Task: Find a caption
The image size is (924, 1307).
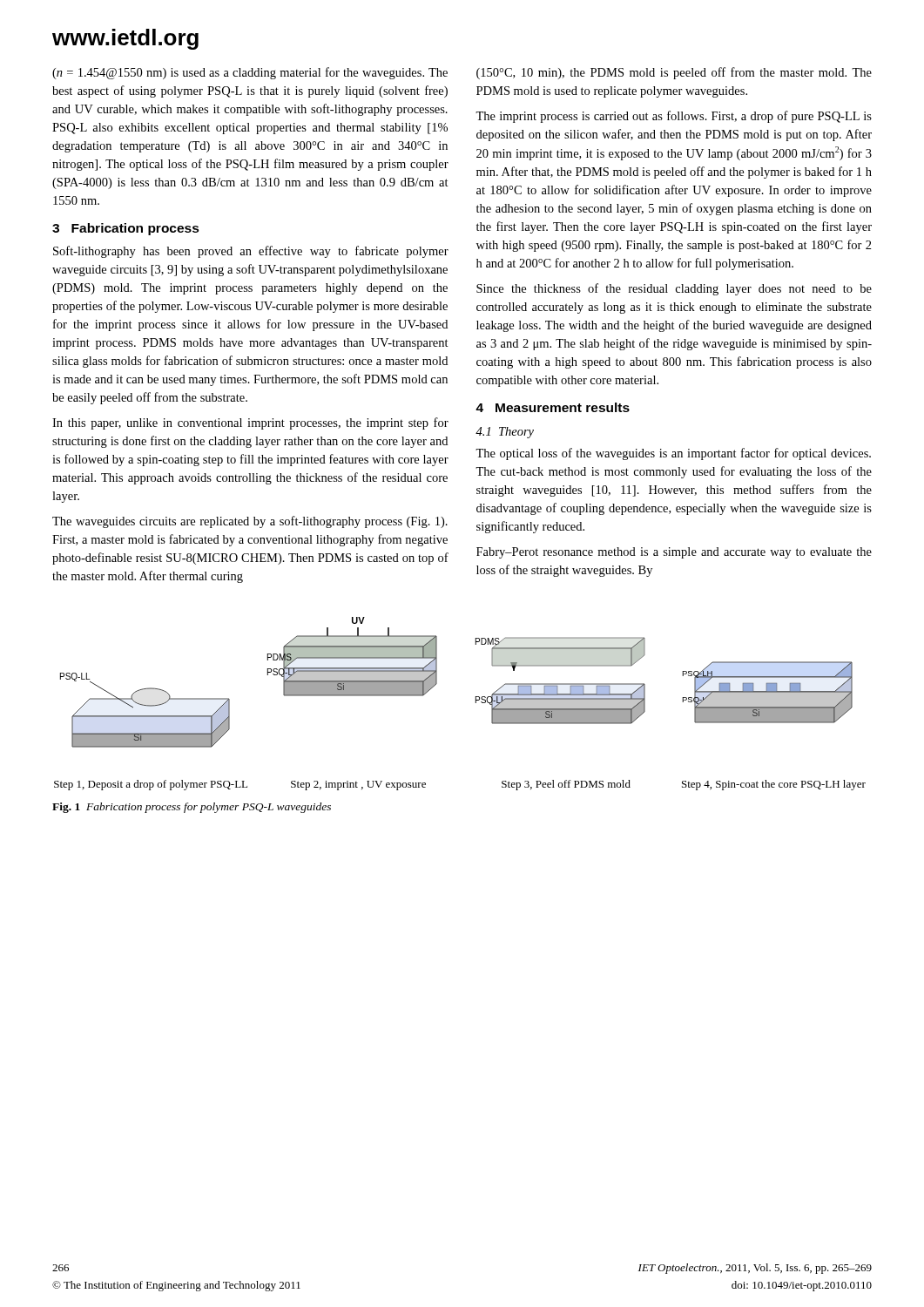Action: [x=192, y=807]
